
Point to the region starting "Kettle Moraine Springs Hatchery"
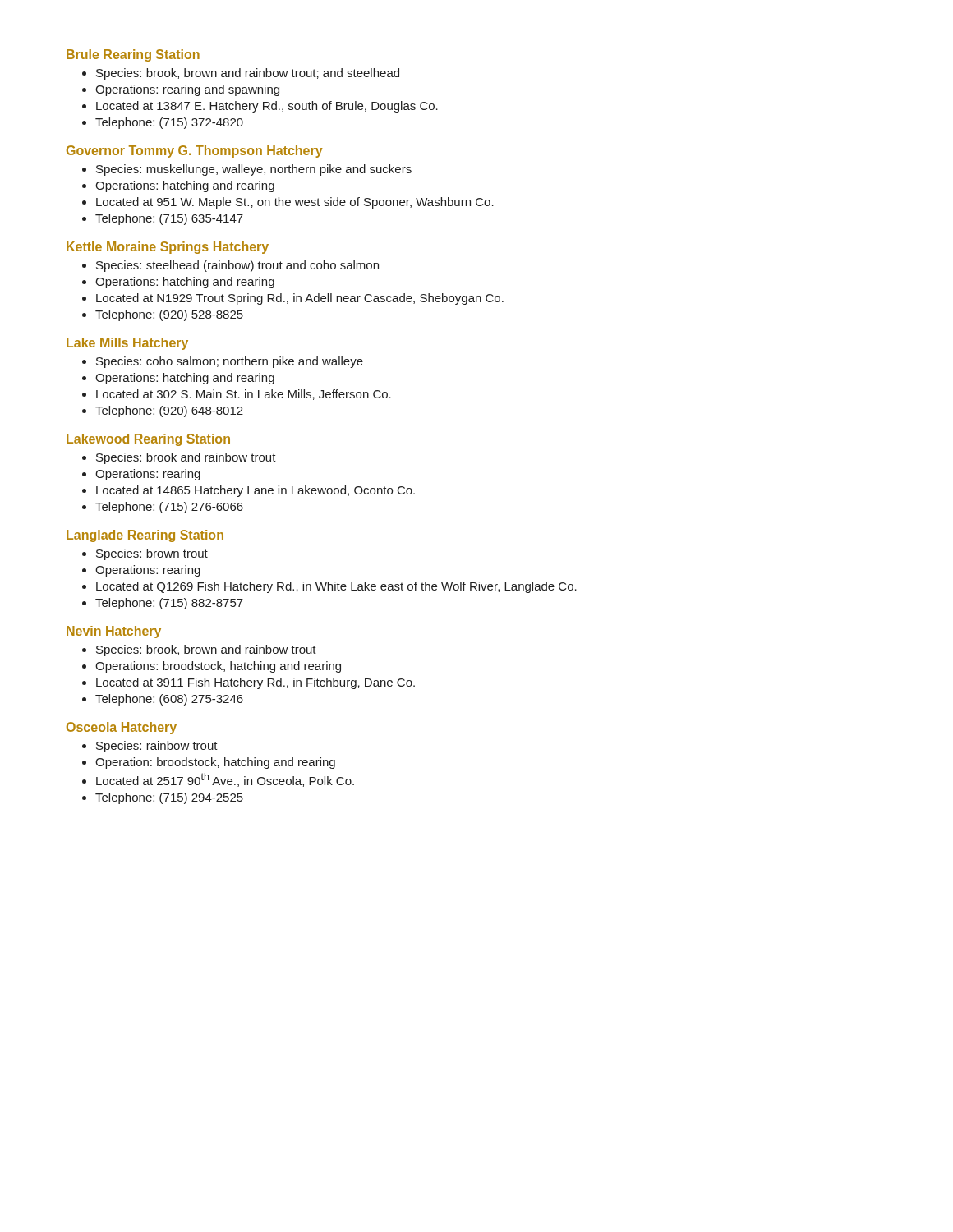(x=167, y=247)
